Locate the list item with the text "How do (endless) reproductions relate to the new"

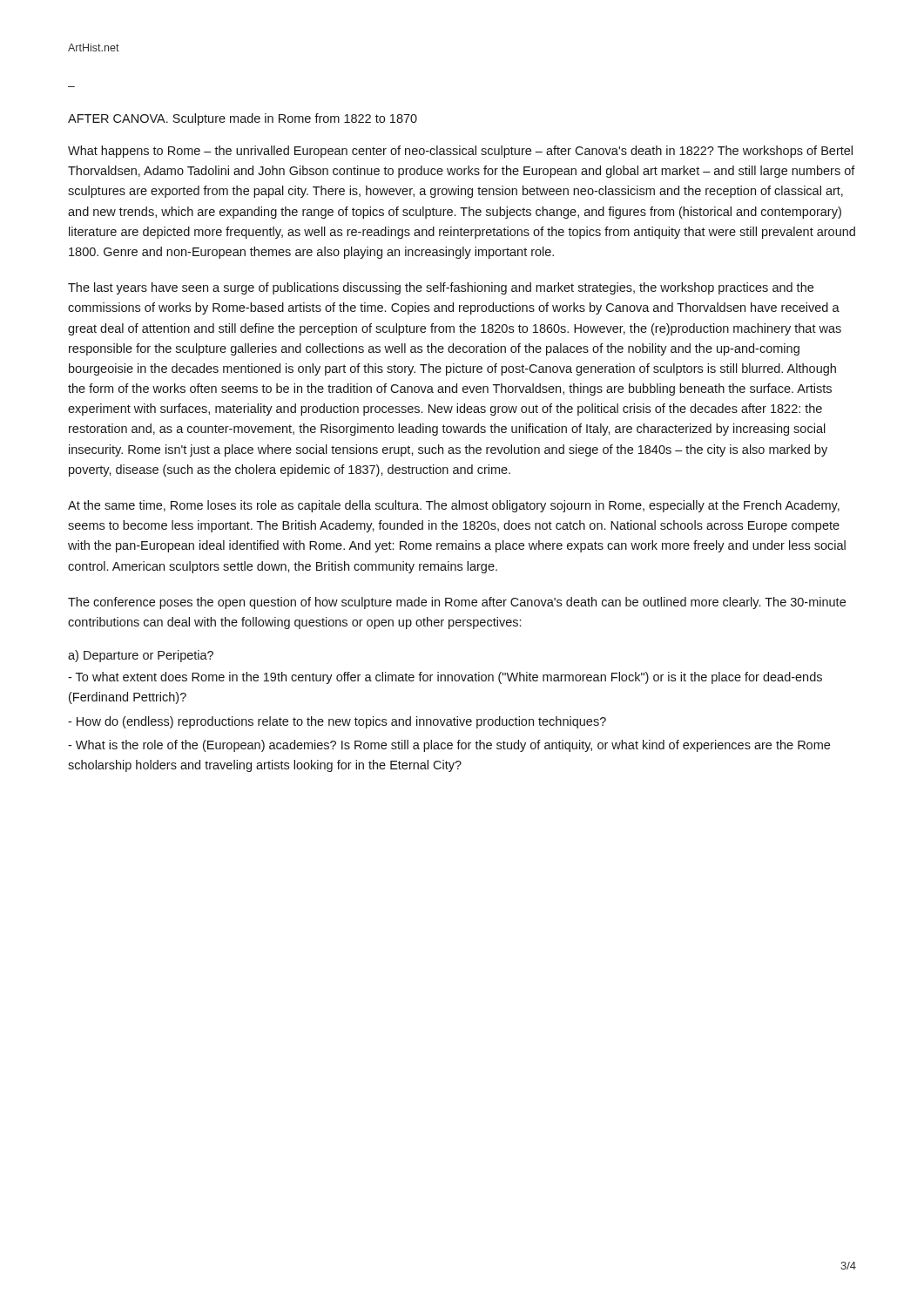pos(337,721)
